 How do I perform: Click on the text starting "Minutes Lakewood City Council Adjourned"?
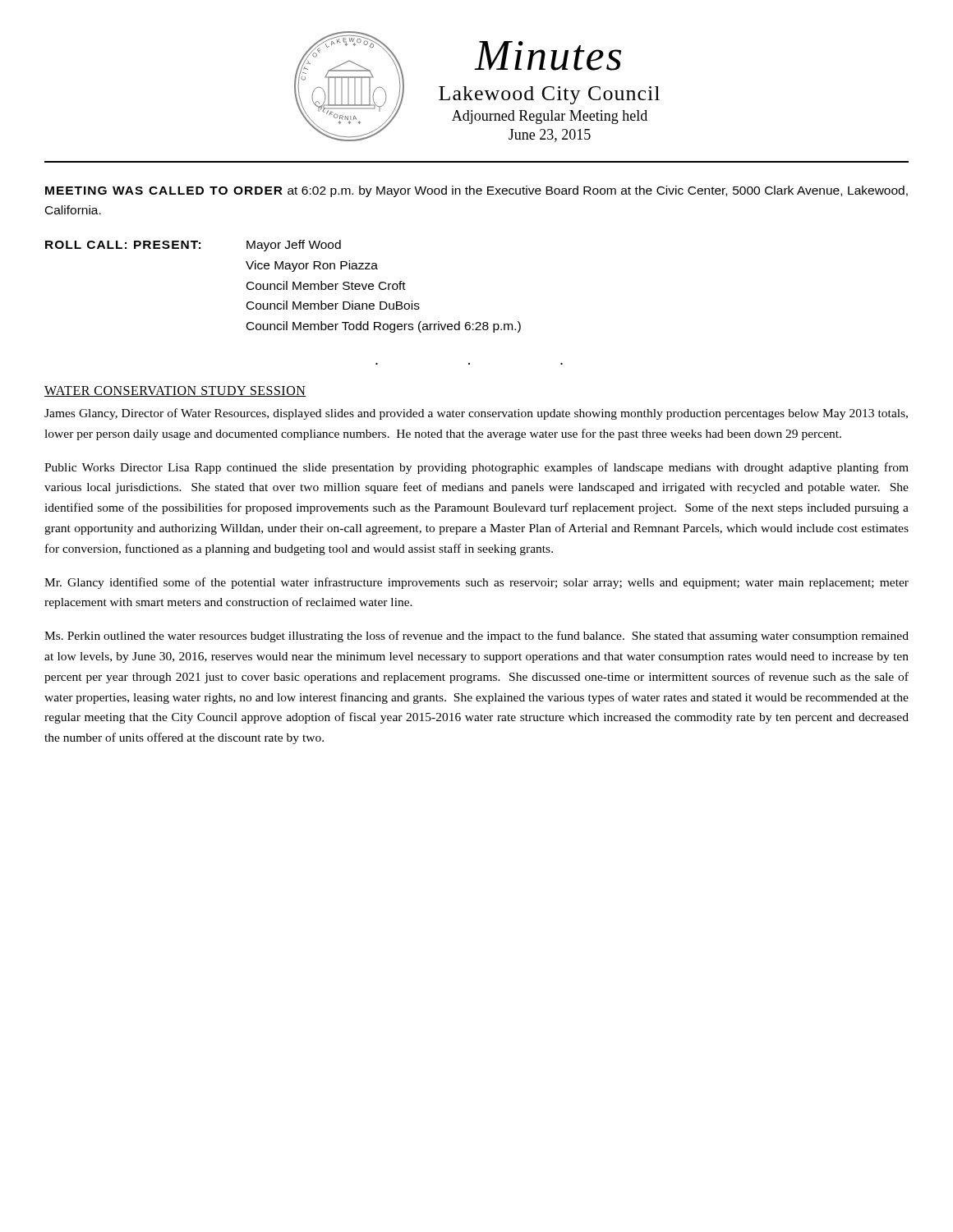pyautogui.click(x=550, y=88)
